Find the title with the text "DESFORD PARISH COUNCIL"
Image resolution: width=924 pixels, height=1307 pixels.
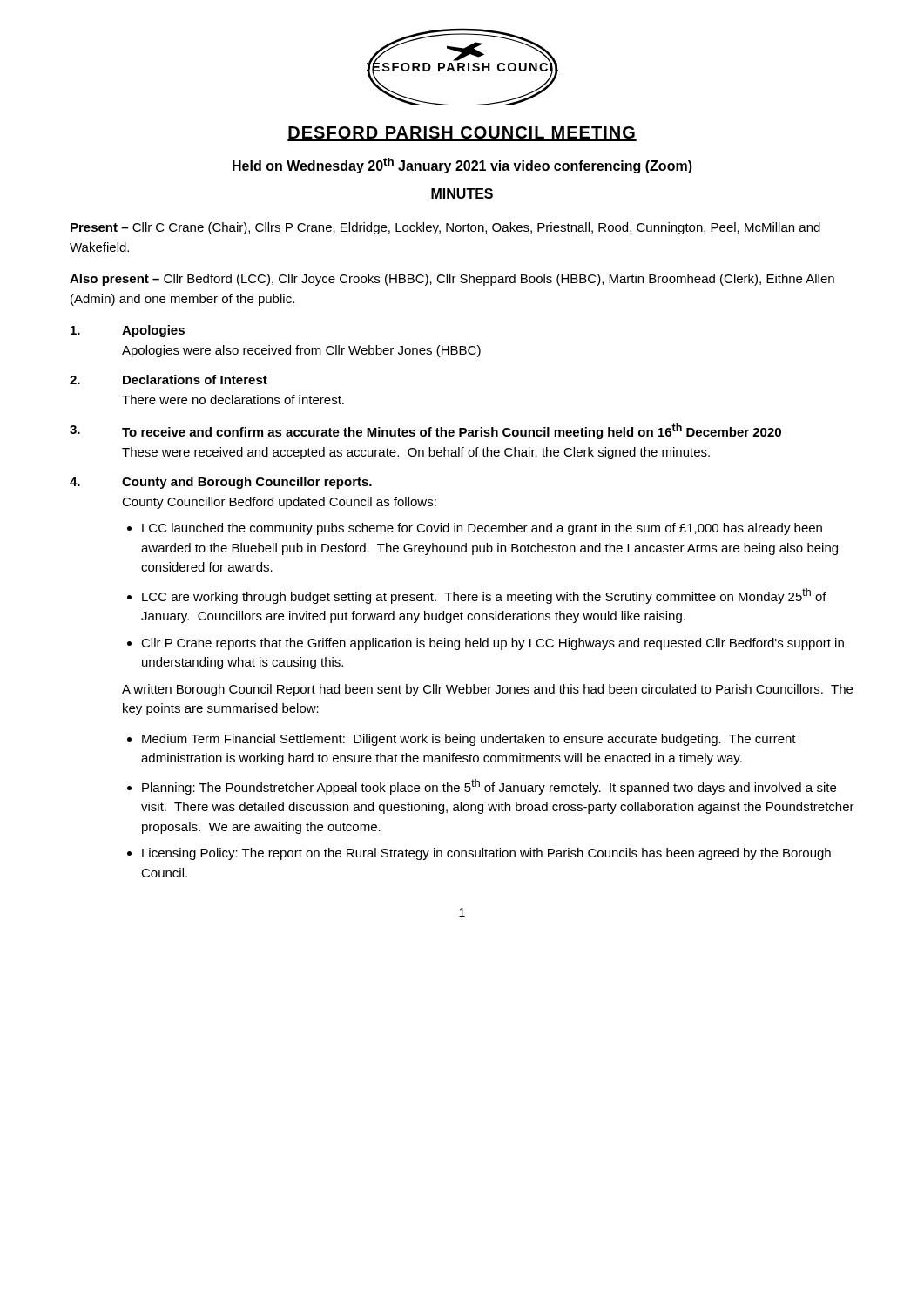[x=462, y=132]
